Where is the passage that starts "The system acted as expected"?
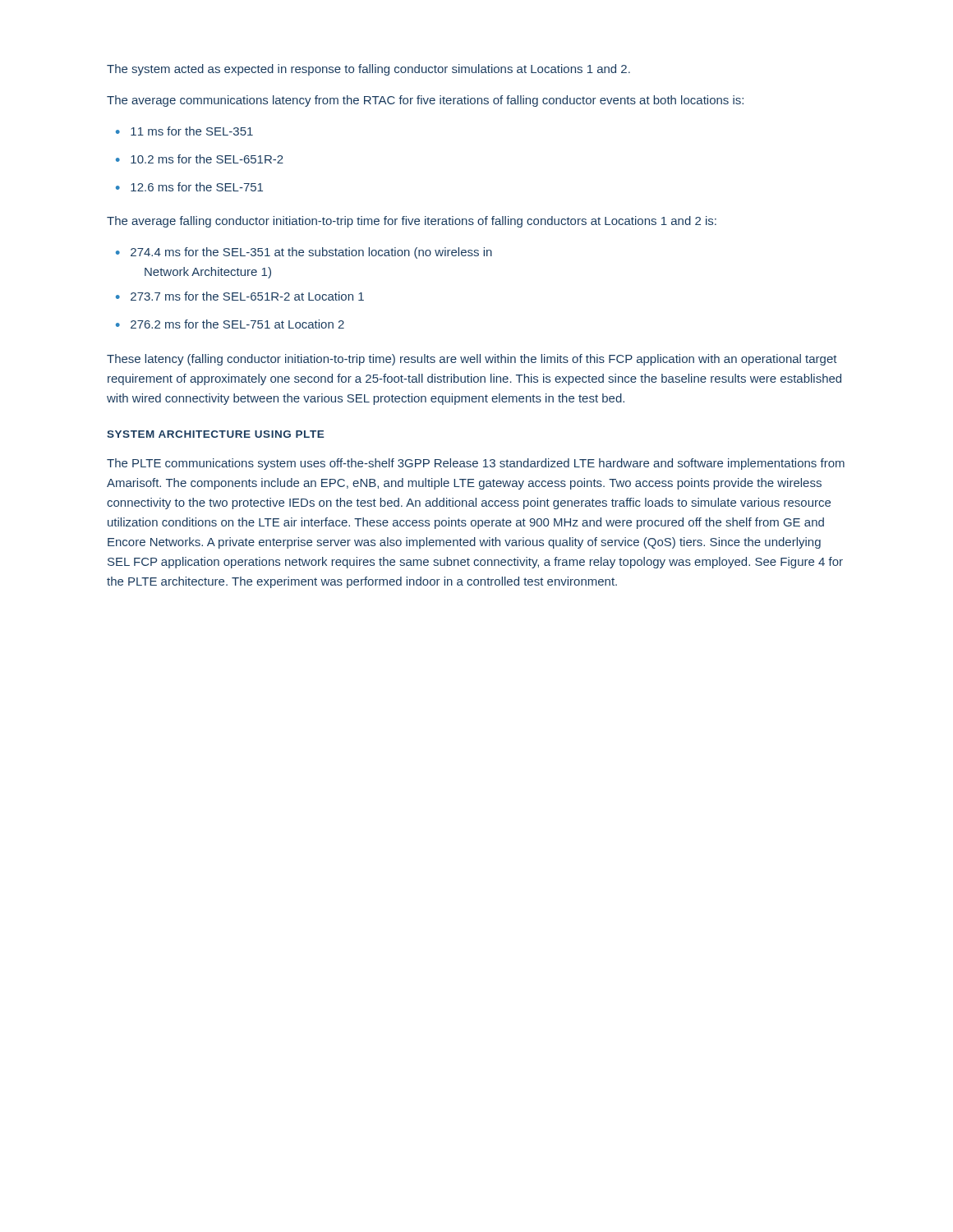 (x=369, y=69)
